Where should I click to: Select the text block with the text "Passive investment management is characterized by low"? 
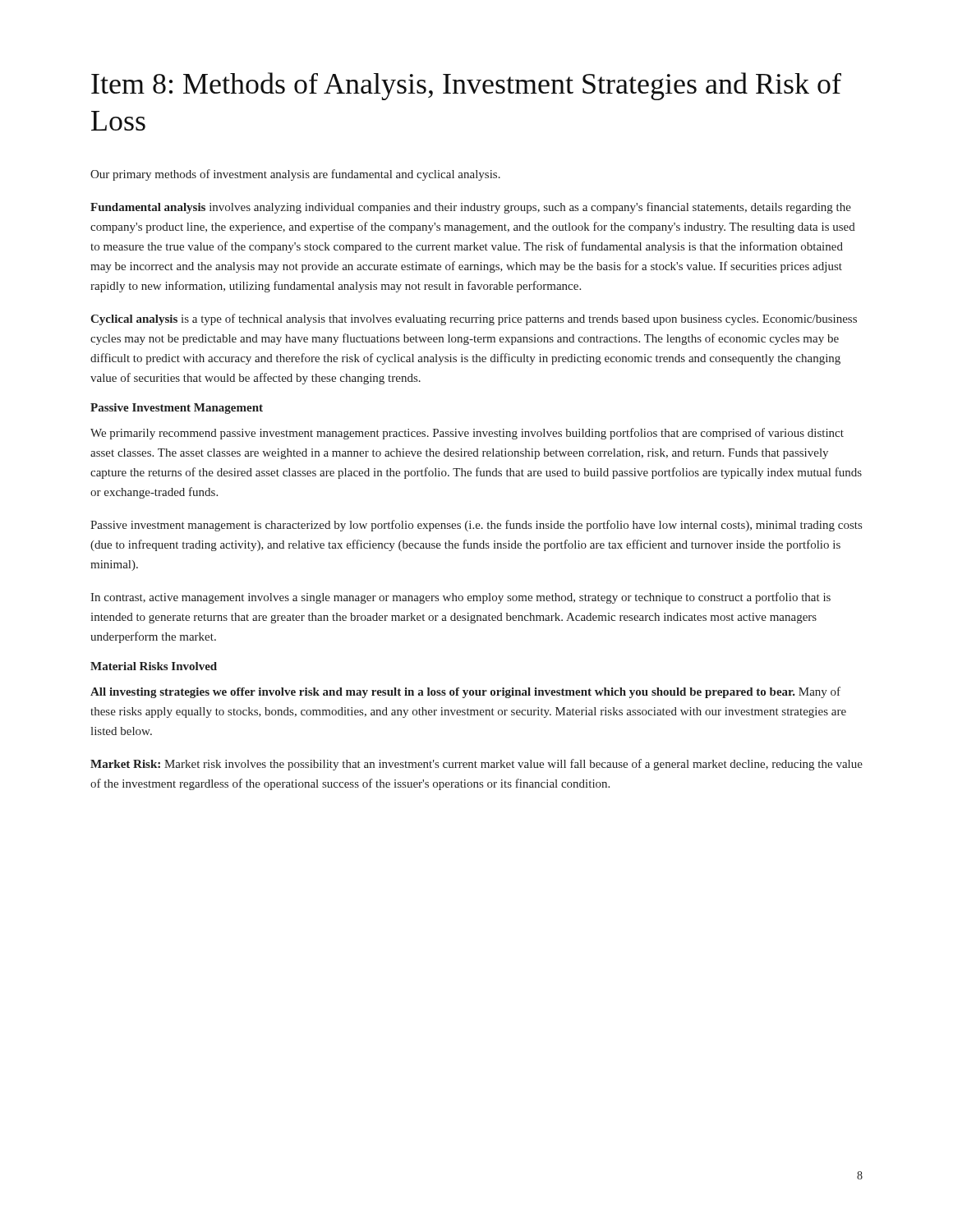(476, 545)
